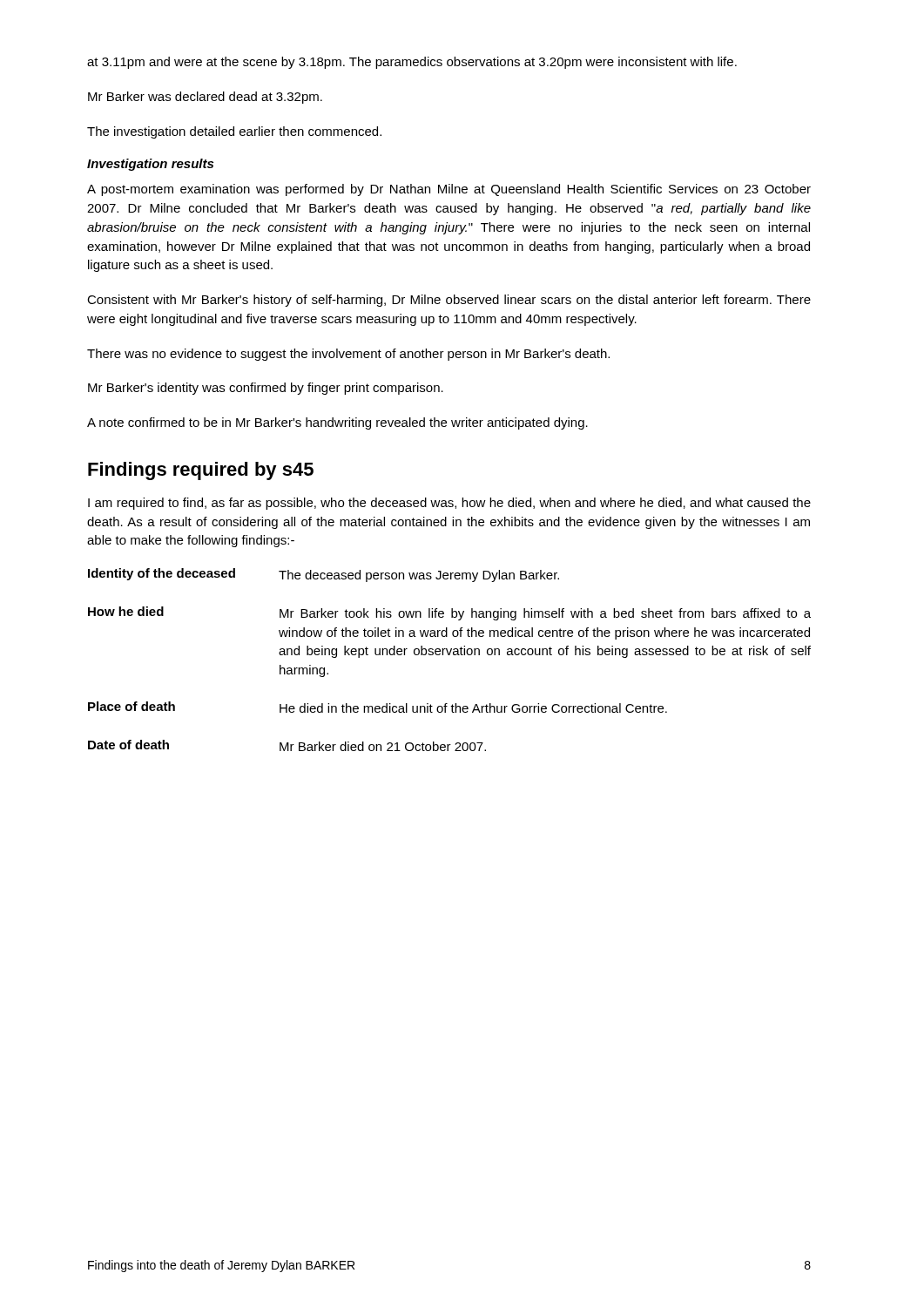The height and width of the screenshot is (1307, 924).
Task: Find the text block with the text "A note confirmed to be in Mr Barker's"
Action: (x=338, y=422)
